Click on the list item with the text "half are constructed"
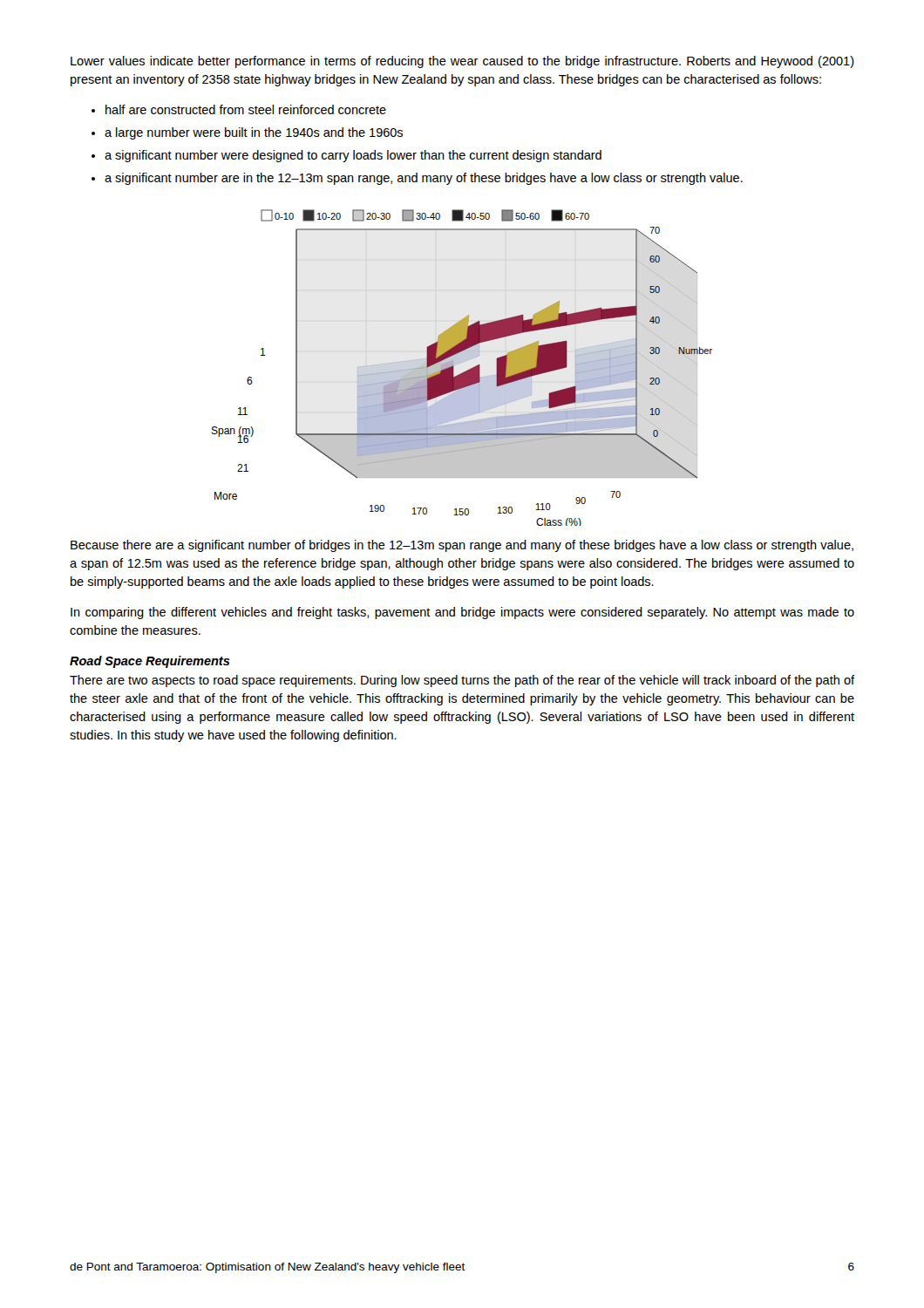The image size is (924, 1308). pos(245,110)
